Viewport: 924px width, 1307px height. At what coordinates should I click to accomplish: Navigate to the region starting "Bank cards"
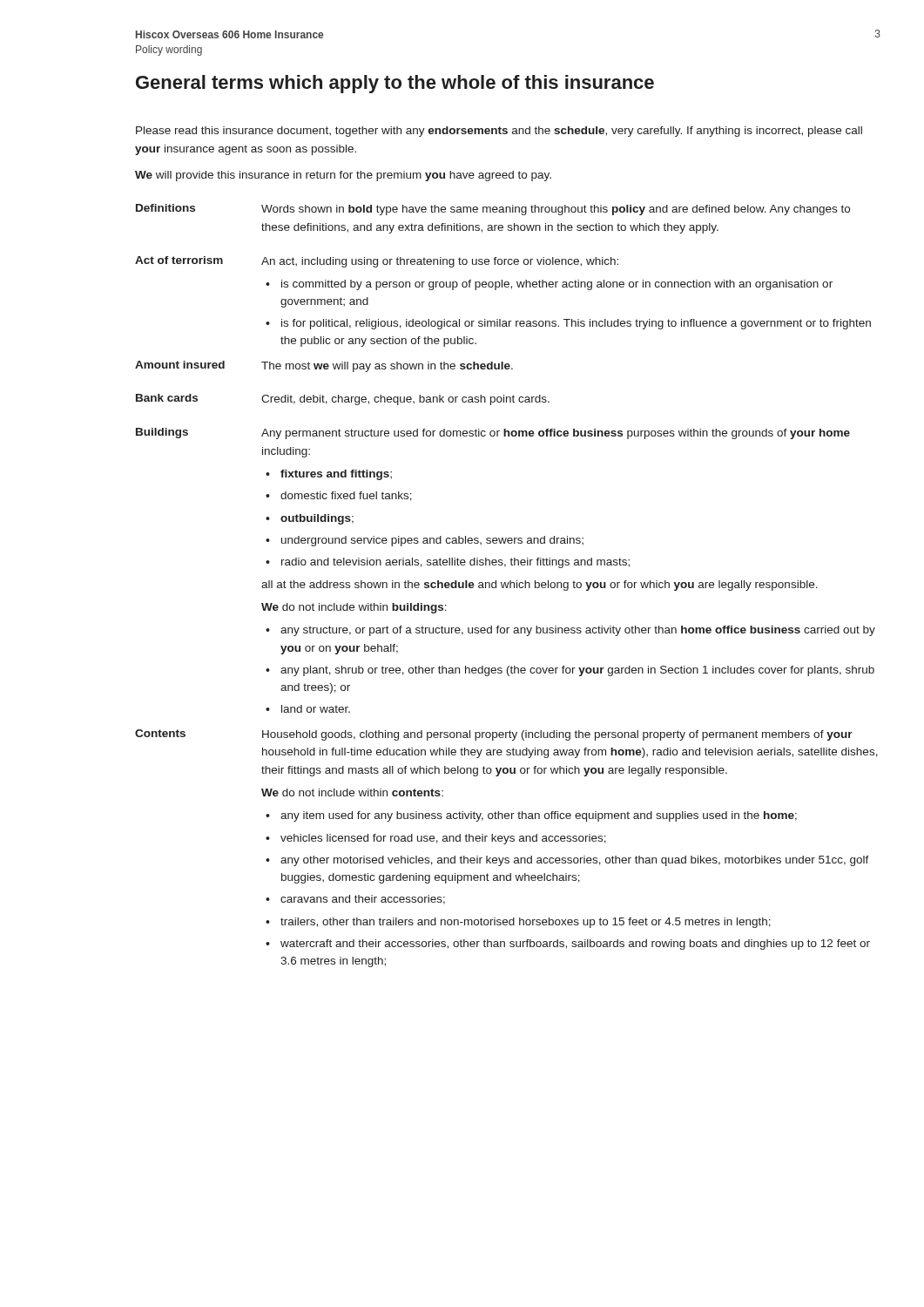click(167, 398)
